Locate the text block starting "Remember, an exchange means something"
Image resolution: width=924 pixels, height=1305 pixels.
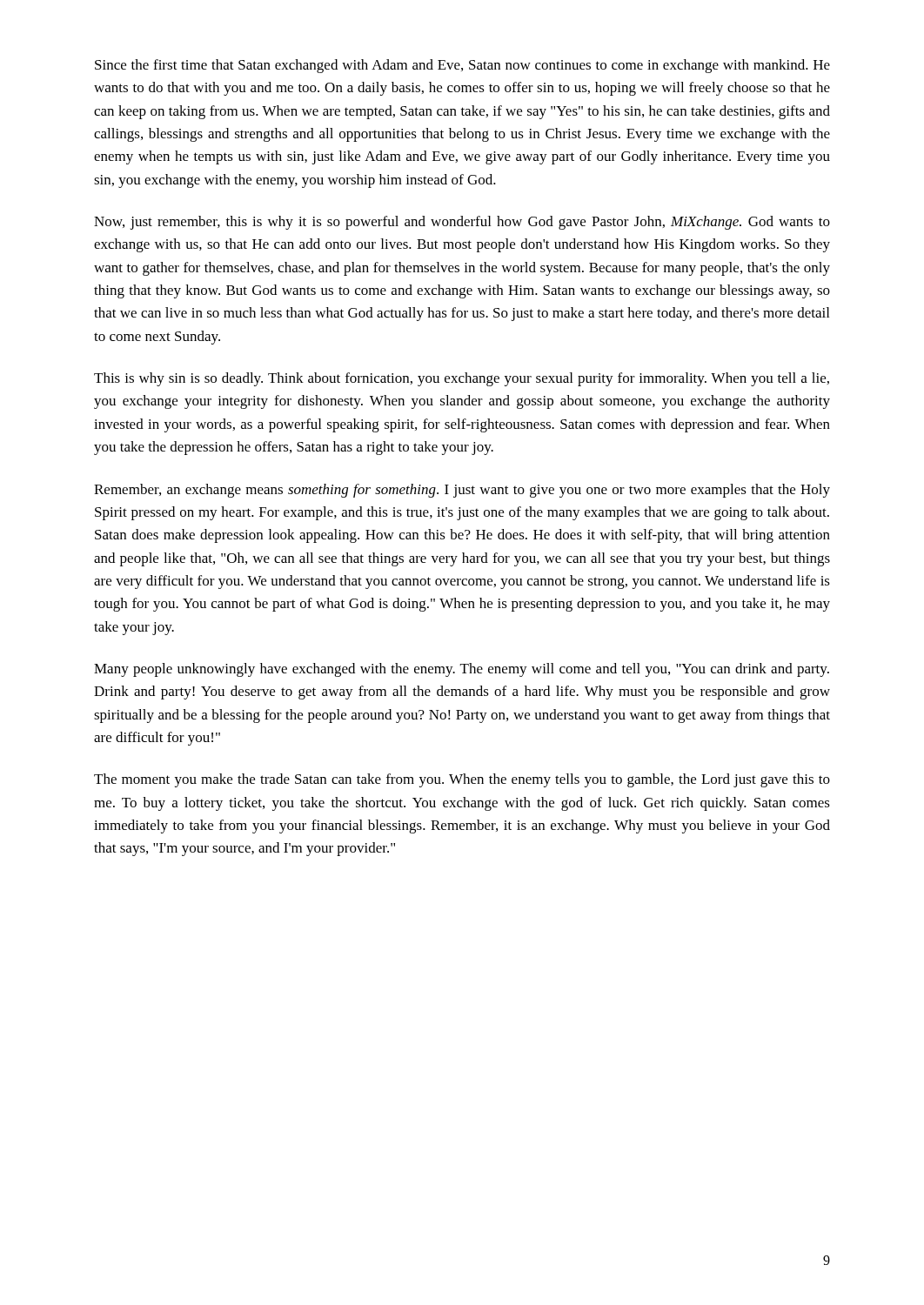pos(462,558)
